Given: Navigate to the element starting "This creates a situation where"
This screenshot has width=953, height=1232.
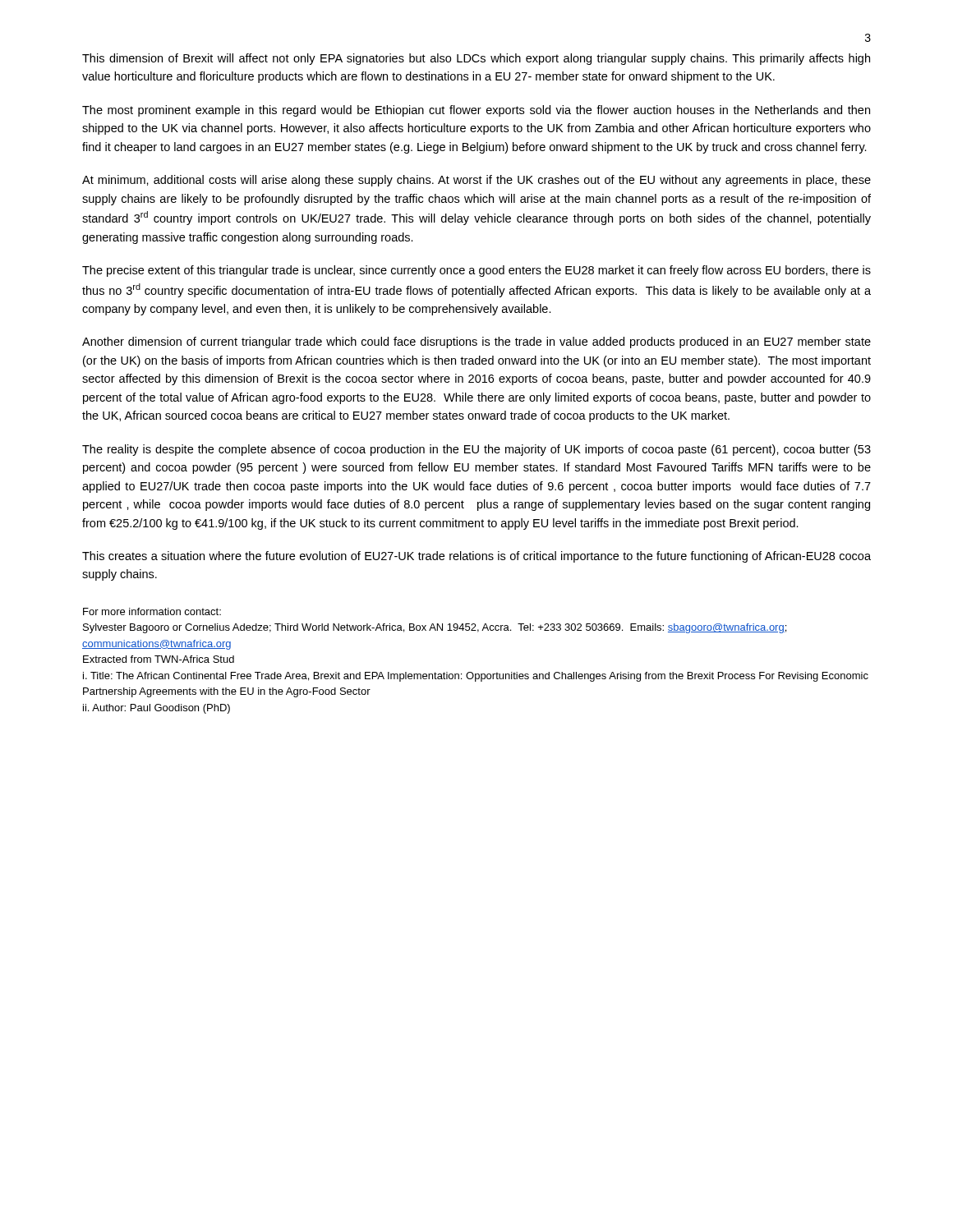Looking at the screenshot, I should pyautogui.click(x=476, y=565).
